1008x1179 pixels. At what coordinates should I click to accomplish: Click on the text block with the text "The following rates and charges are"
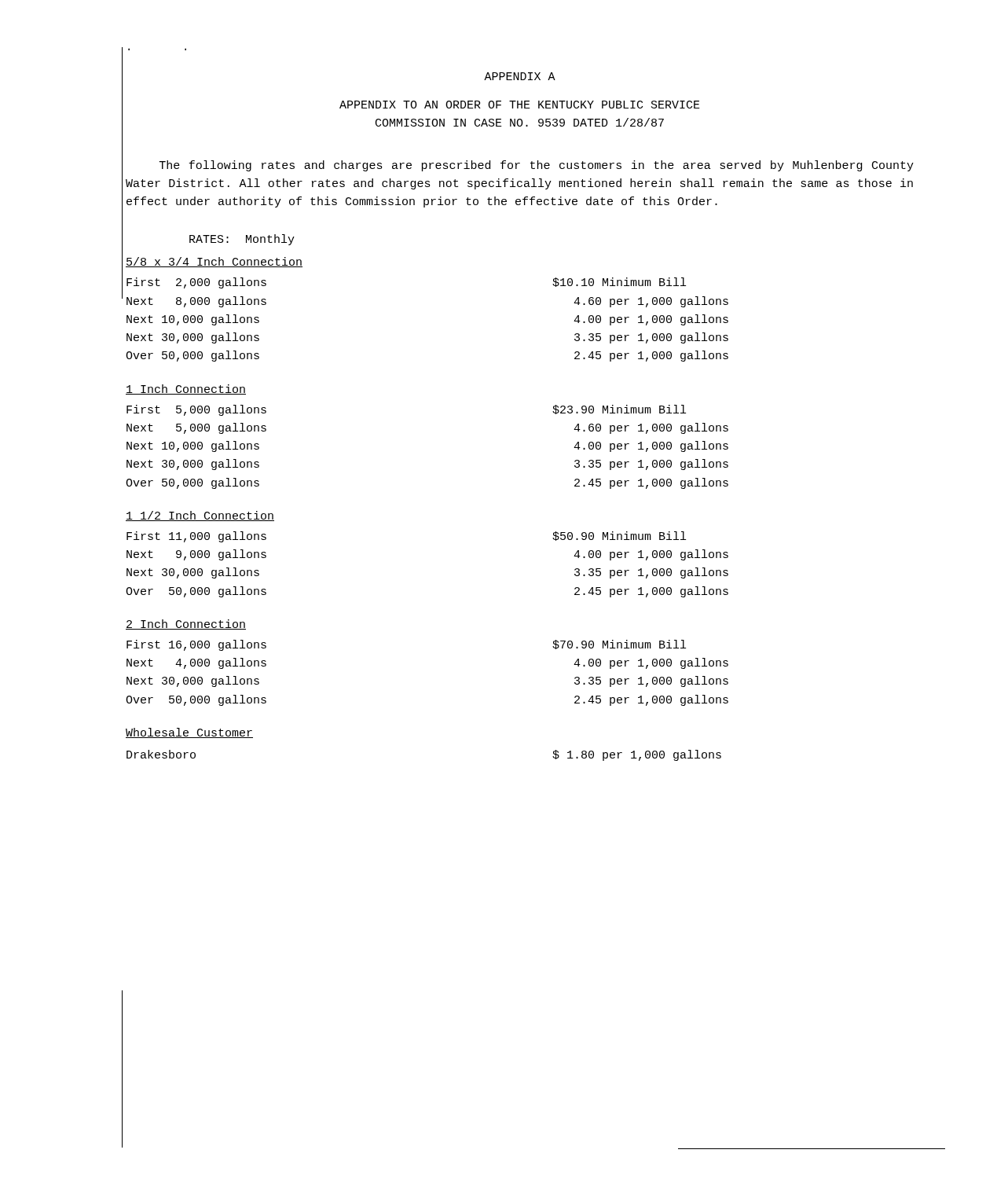point(520,184)
